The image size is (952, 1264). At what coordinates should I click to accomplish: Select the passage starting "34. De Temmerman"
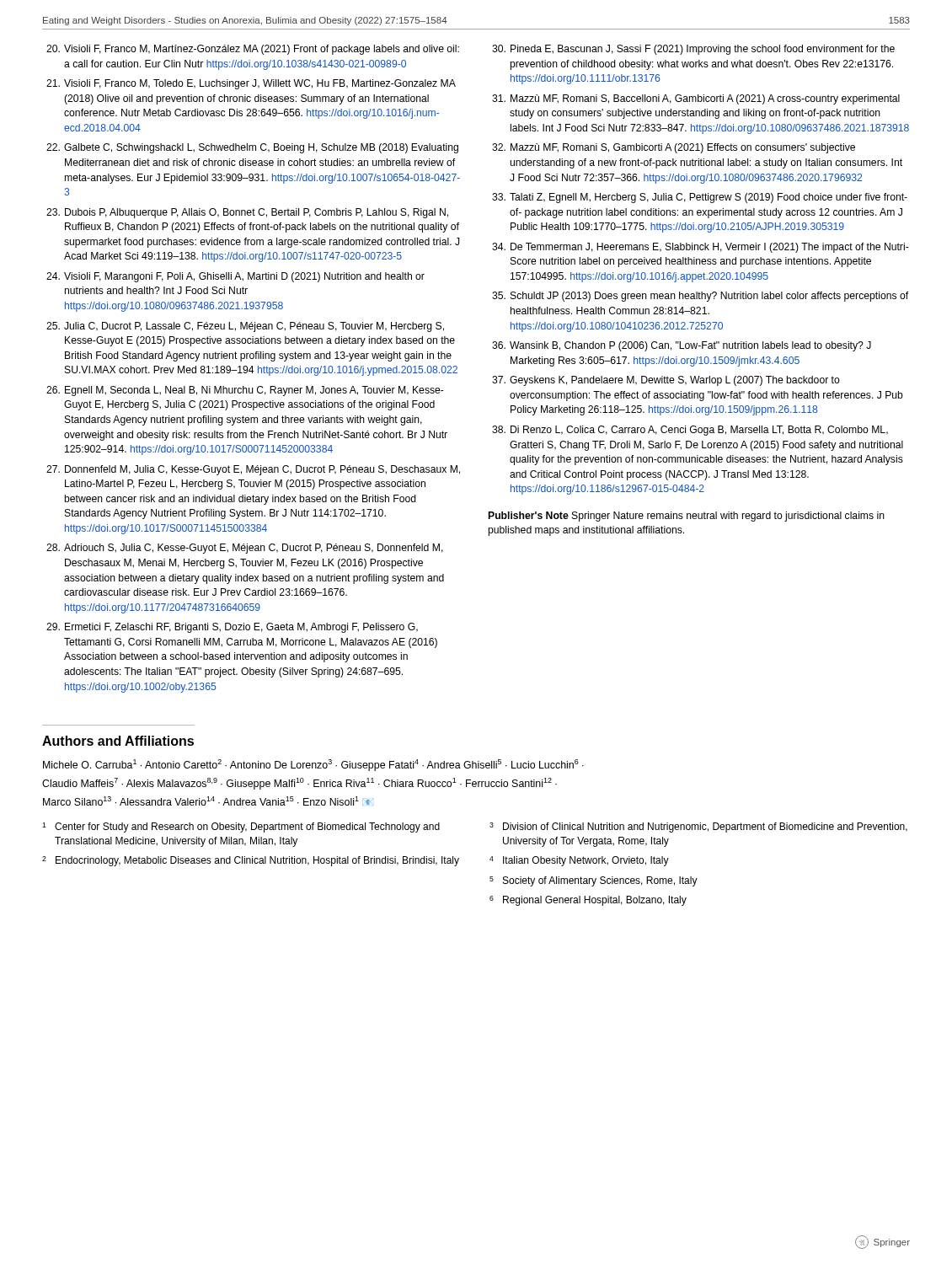point(699,262)
